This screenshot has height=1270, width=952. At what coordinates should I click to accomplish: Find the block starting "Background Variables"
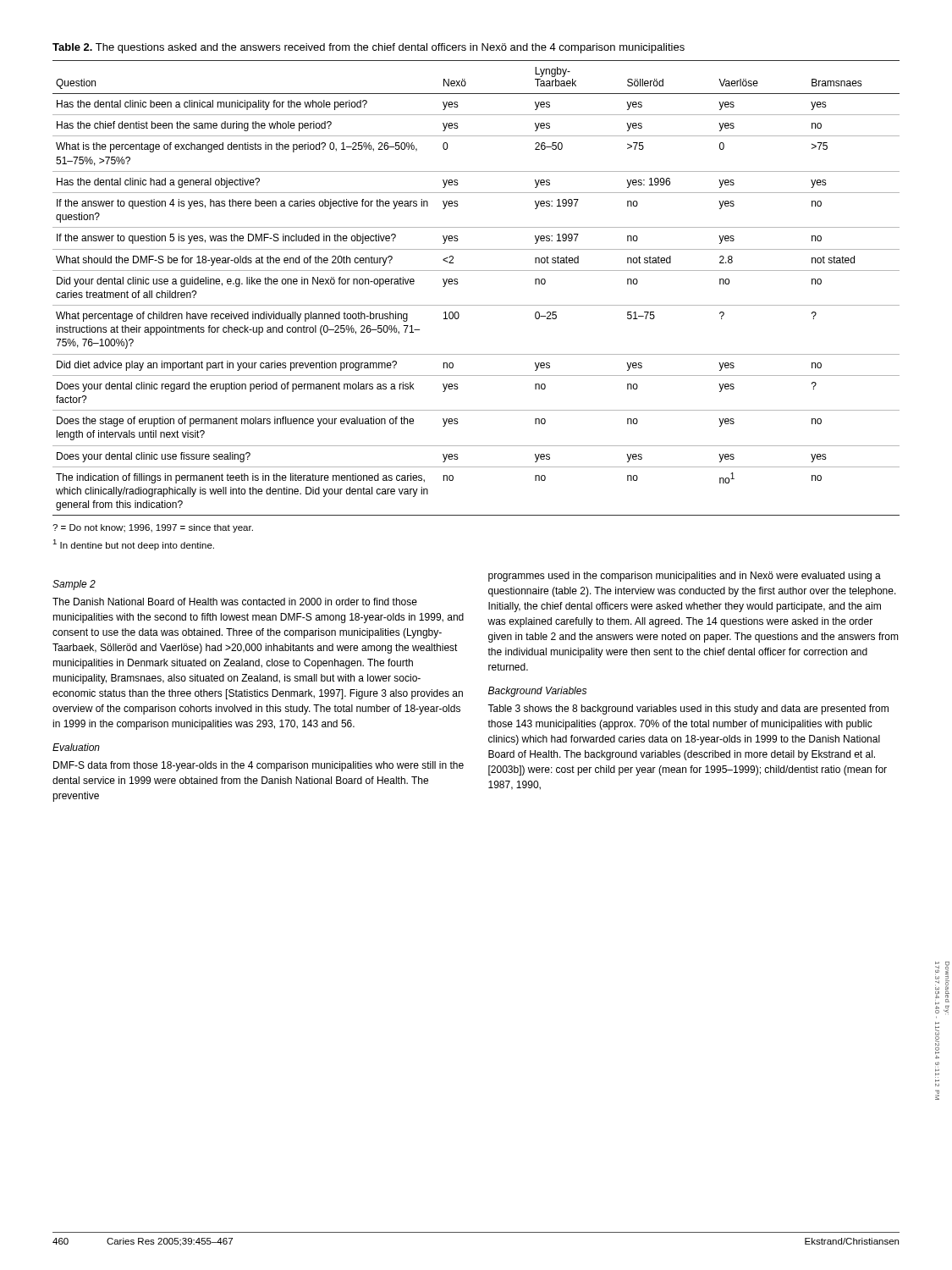[x=537, y=691]
